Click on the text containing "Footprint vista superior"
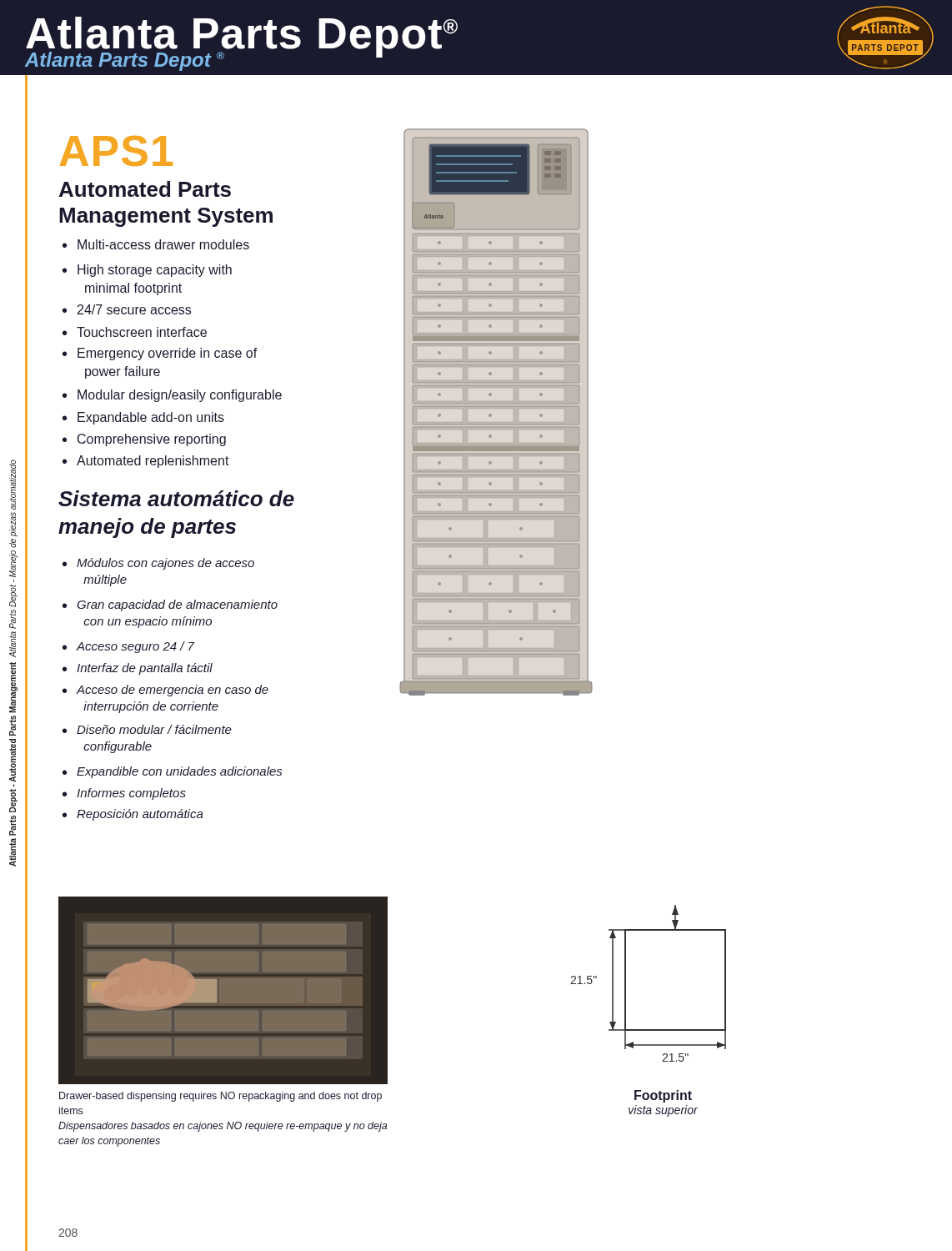The image size is (952, 1251). pos(663,1103)
